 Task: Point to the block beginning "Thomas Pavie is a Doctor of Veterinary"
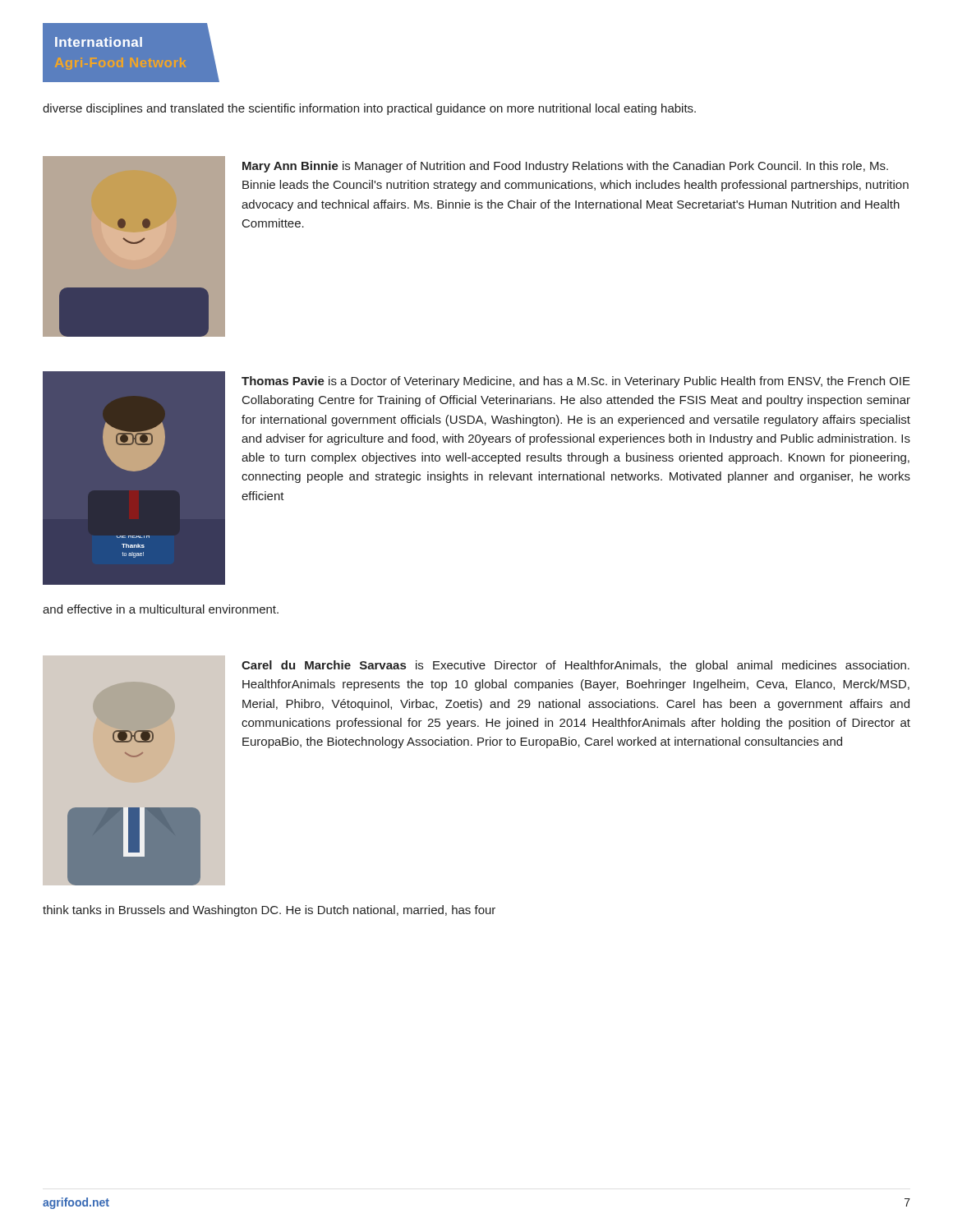point(576,438)
